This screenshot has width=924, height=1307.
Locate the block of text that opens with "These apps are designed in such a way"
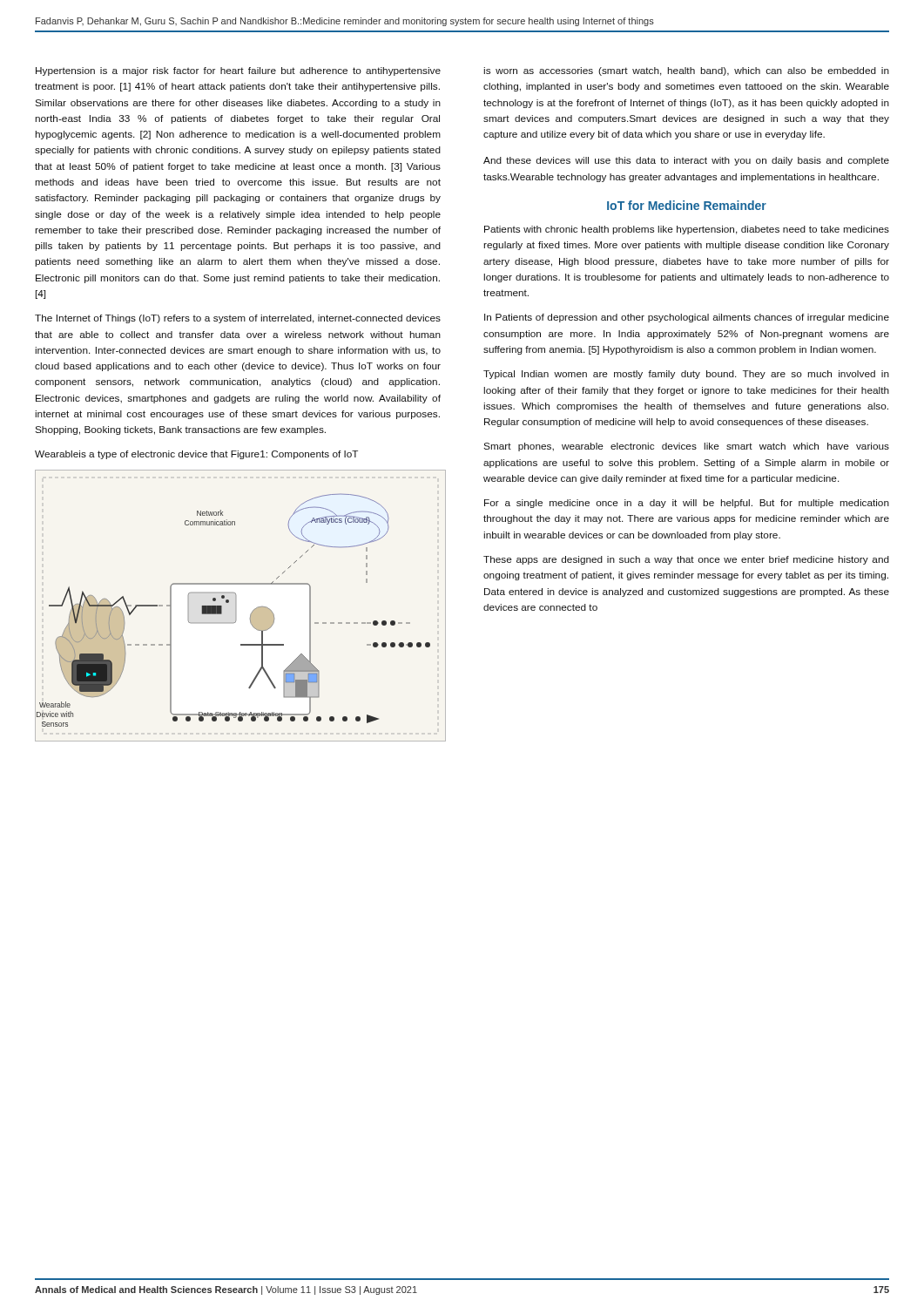pos(686,583)
